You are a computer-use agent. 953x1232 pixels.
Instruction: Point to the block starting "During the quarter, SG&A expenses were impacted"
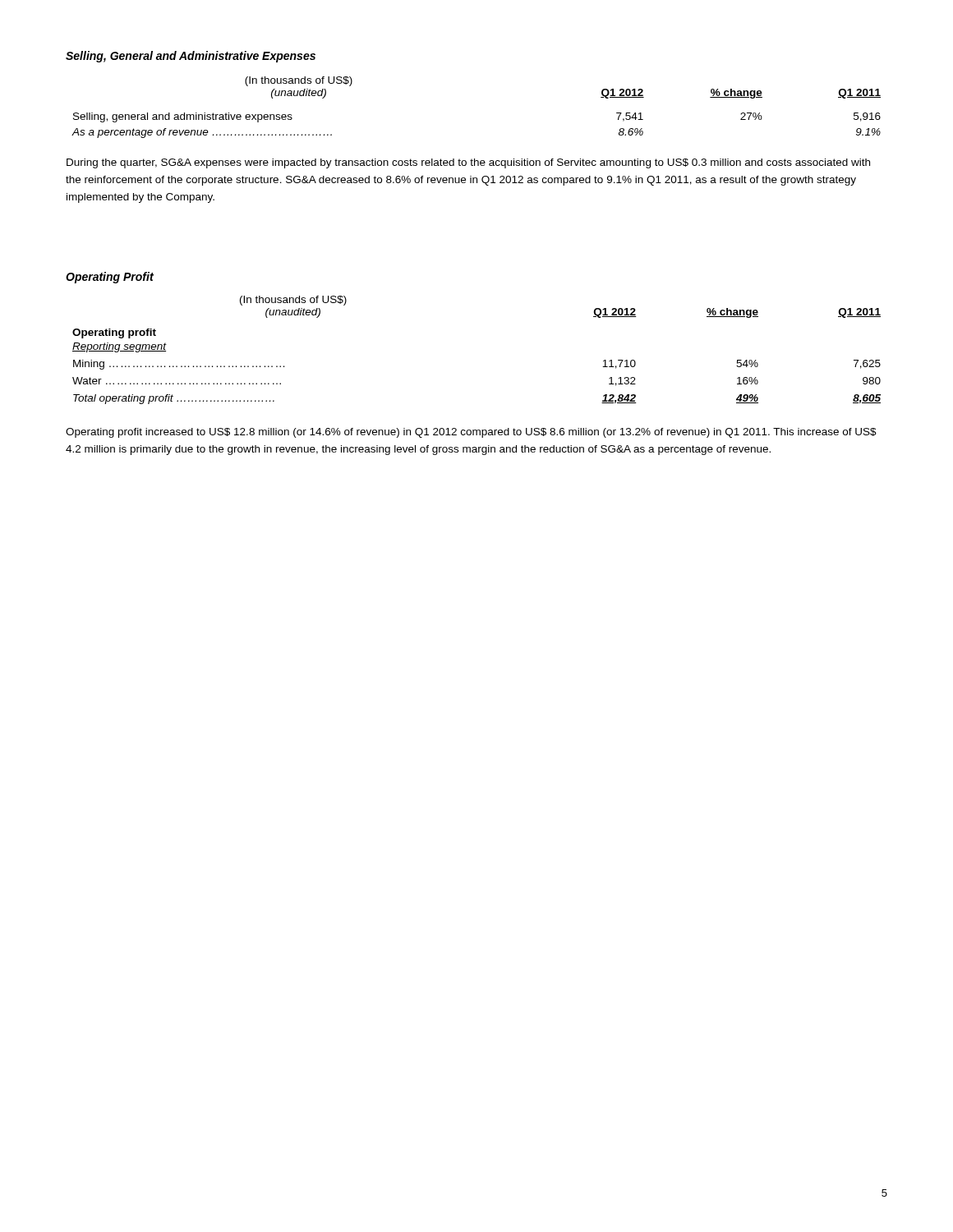(468, 179)
